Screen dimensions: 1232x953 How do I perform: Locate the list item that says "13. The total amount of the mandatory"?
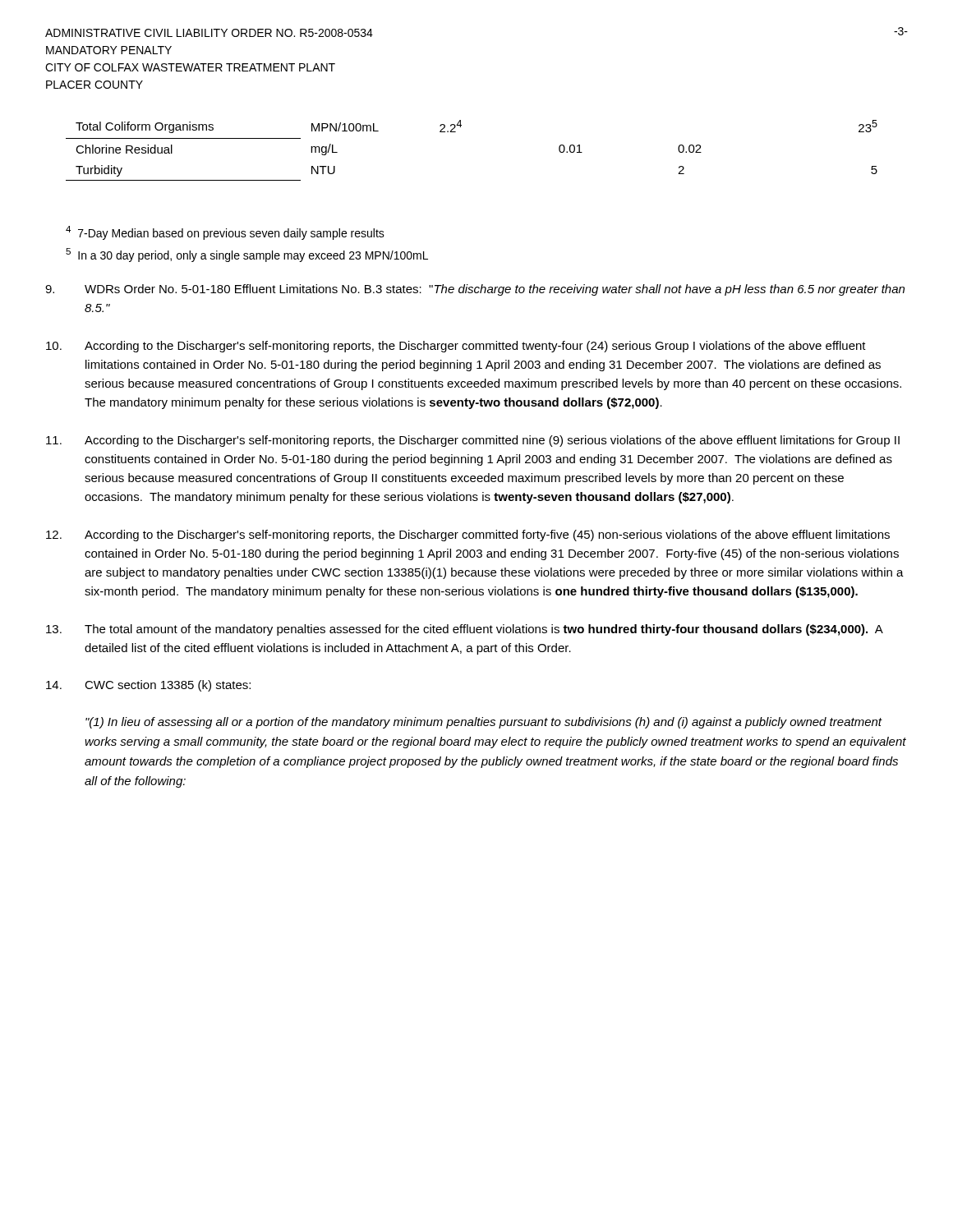pos(476,638)
